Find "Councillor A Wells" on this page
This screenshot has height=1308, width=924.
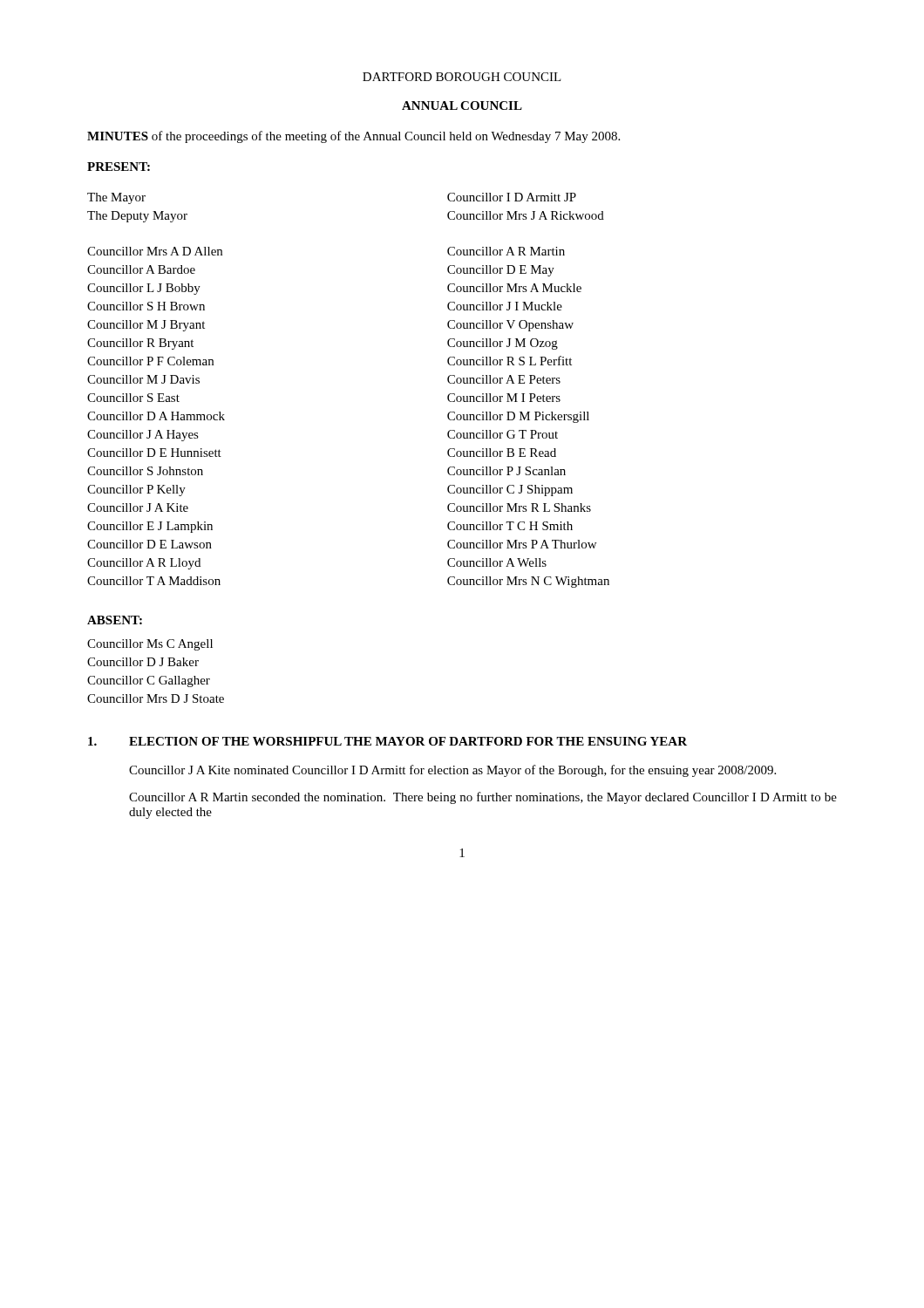(x=497, y=562)
